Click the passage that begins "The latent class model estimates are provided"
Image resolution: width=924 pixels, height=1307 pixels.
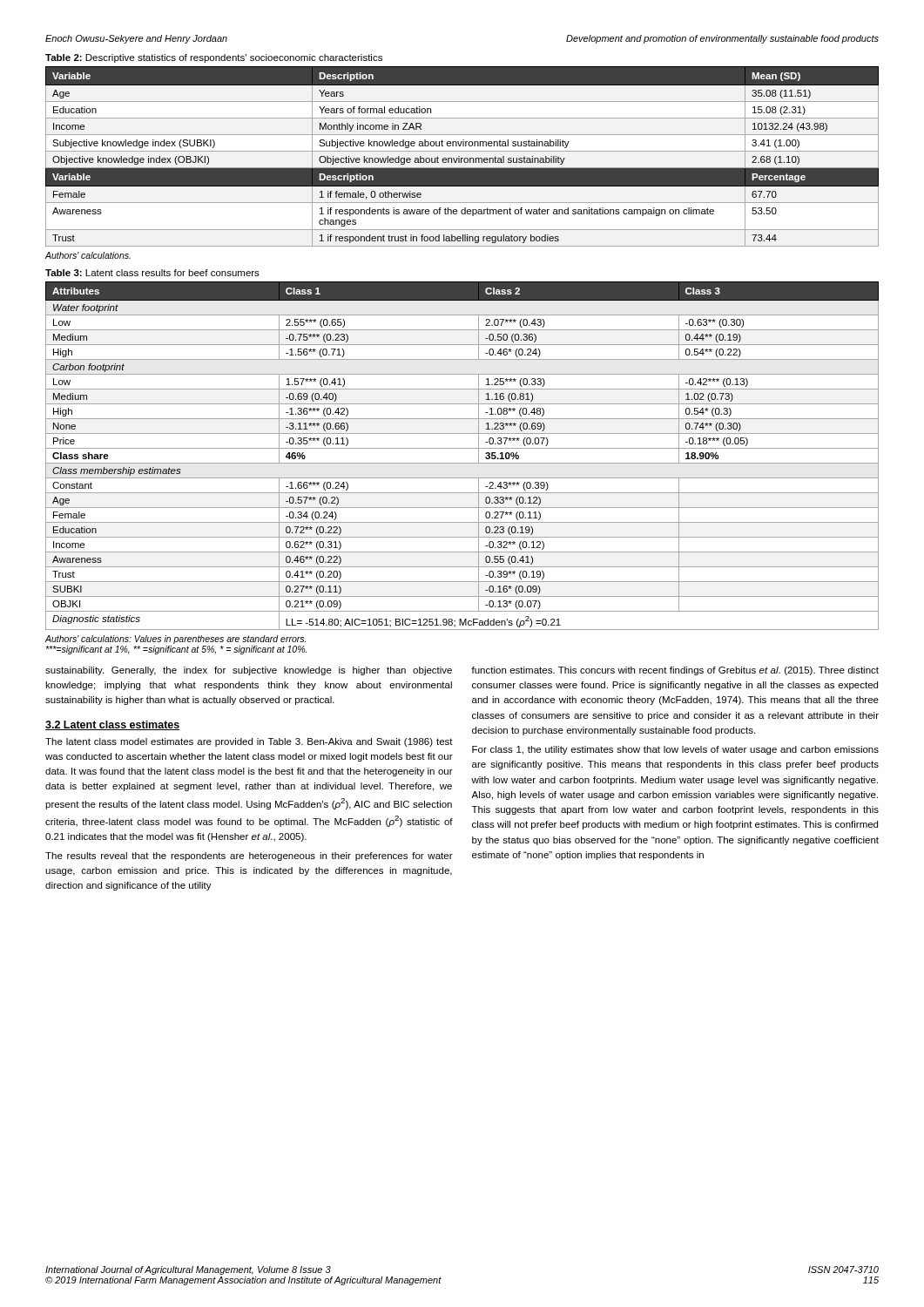(x=249, y=789)
